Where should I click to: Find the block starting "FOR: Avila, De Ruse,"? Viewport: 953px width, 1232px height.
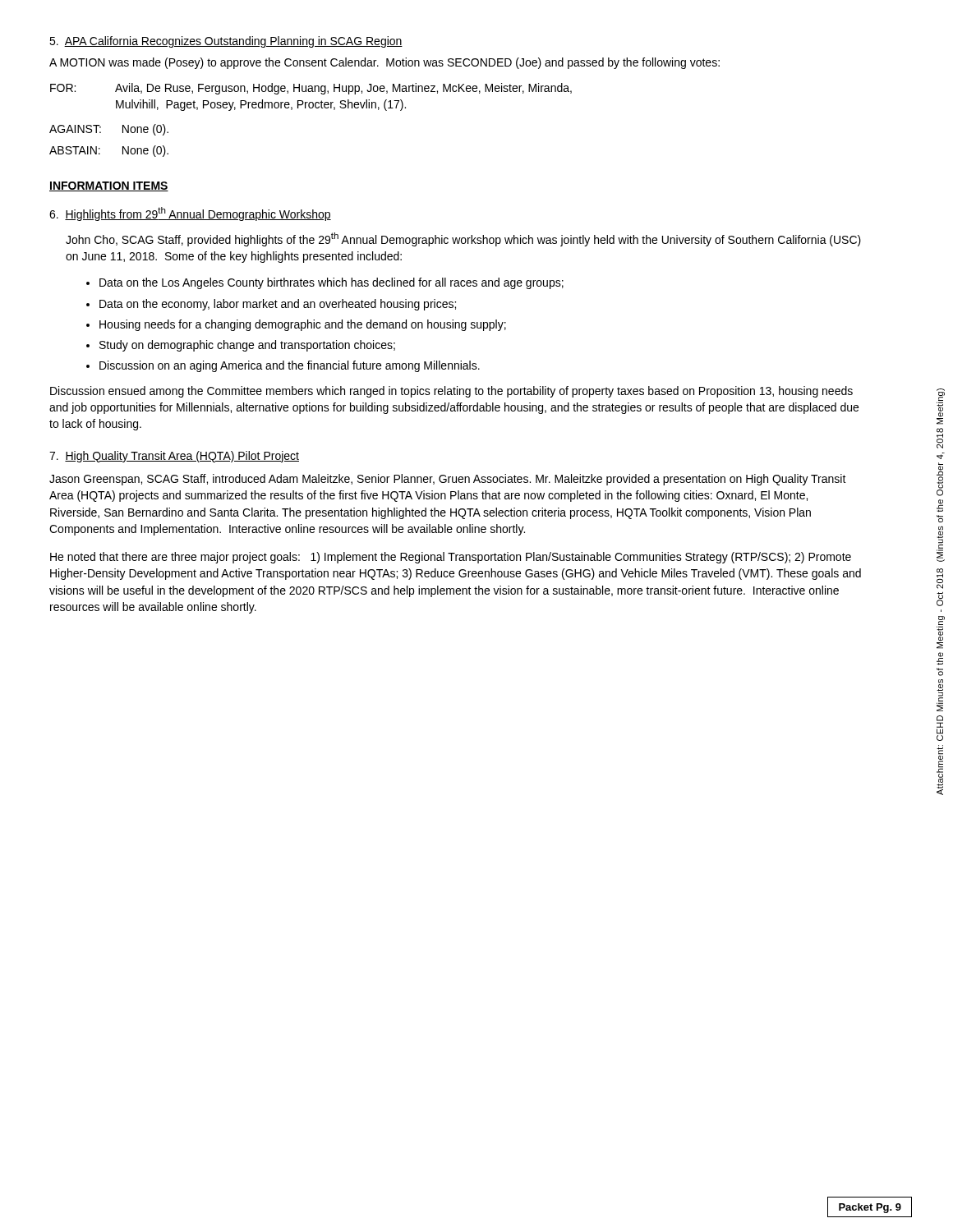click(x=456, y=96)
